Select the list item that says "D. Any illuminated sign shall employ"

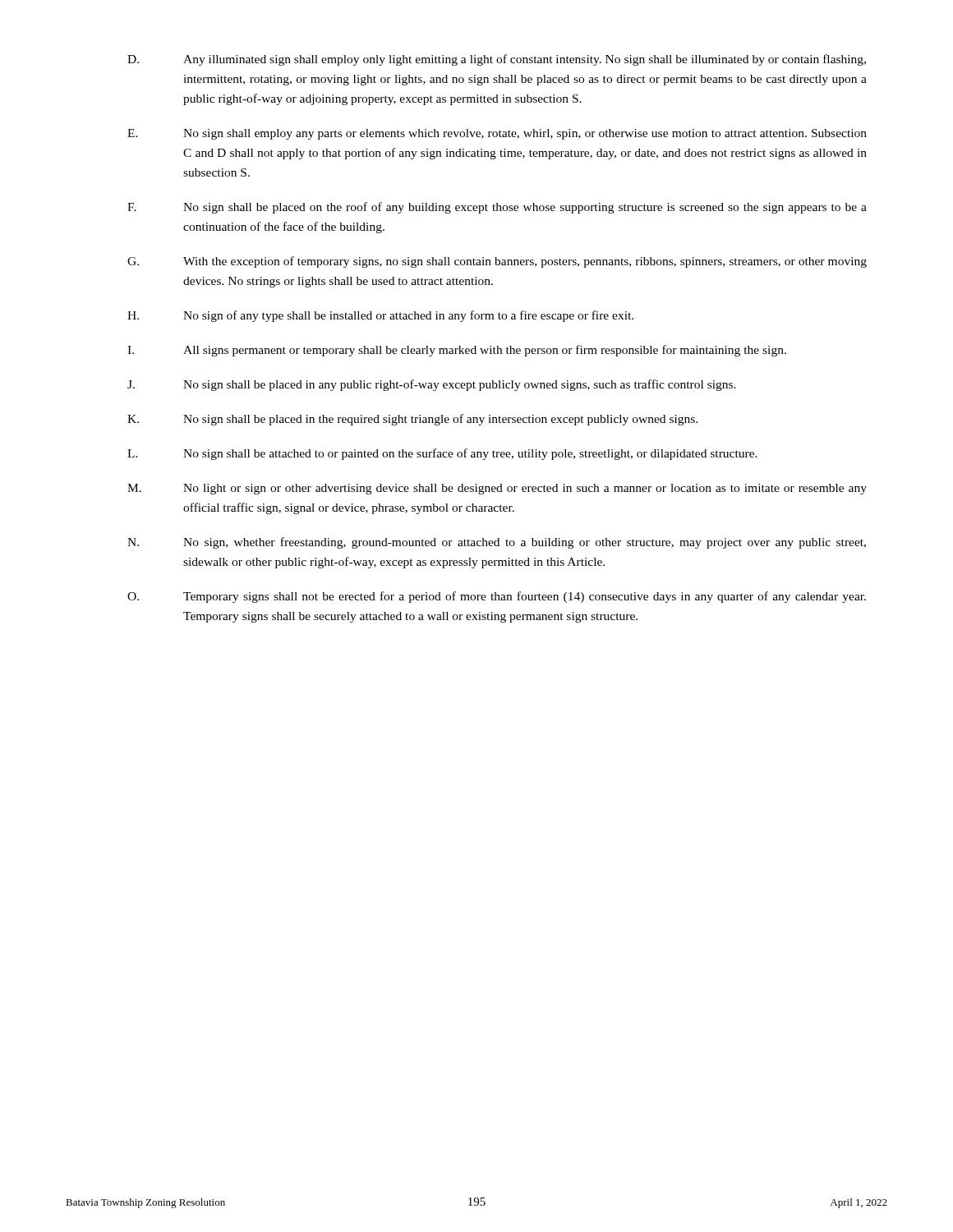[497, 79]
